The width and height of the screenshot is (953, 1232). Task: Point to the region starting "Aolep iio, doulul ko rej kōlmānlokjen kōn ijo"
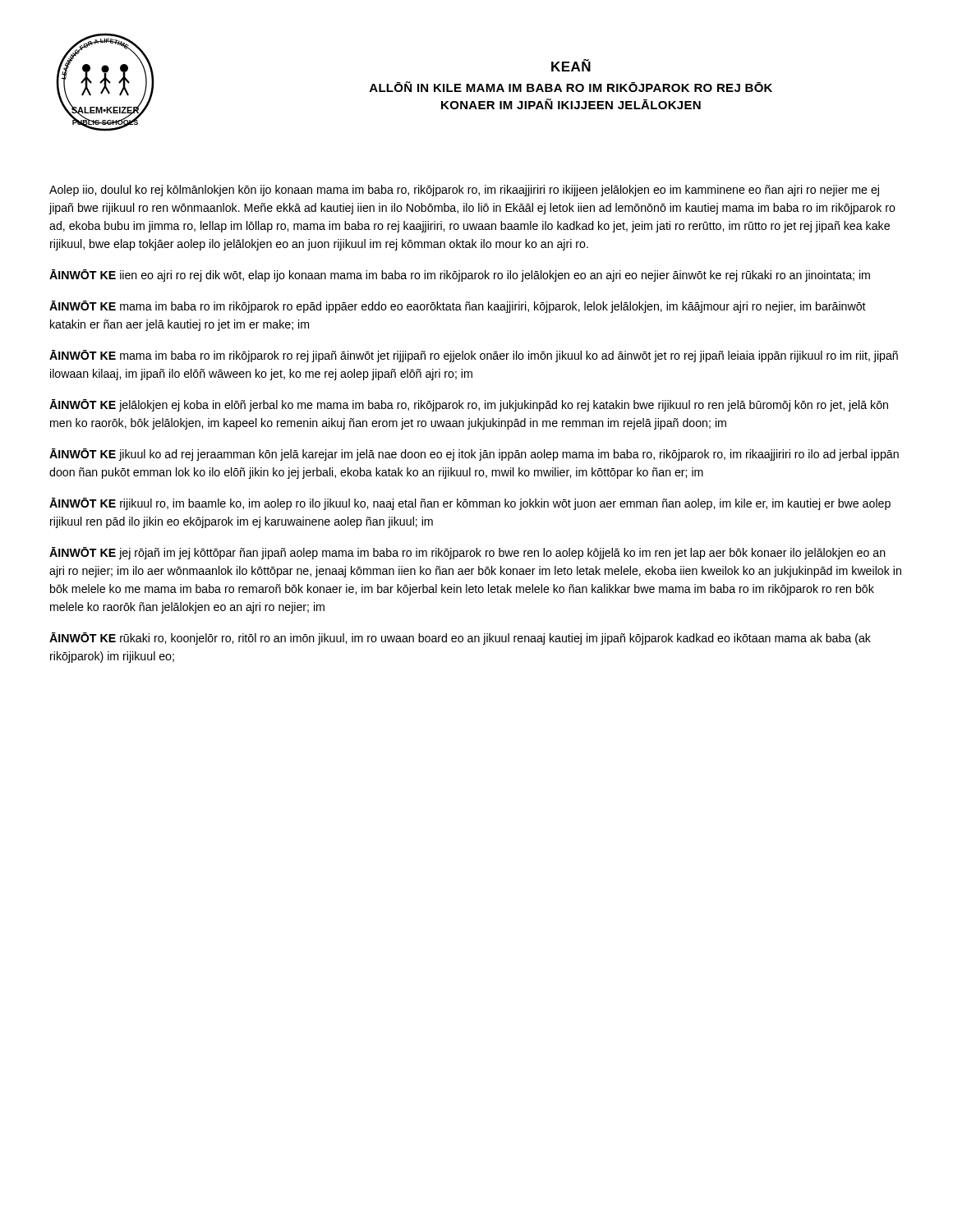coord(476,217)
